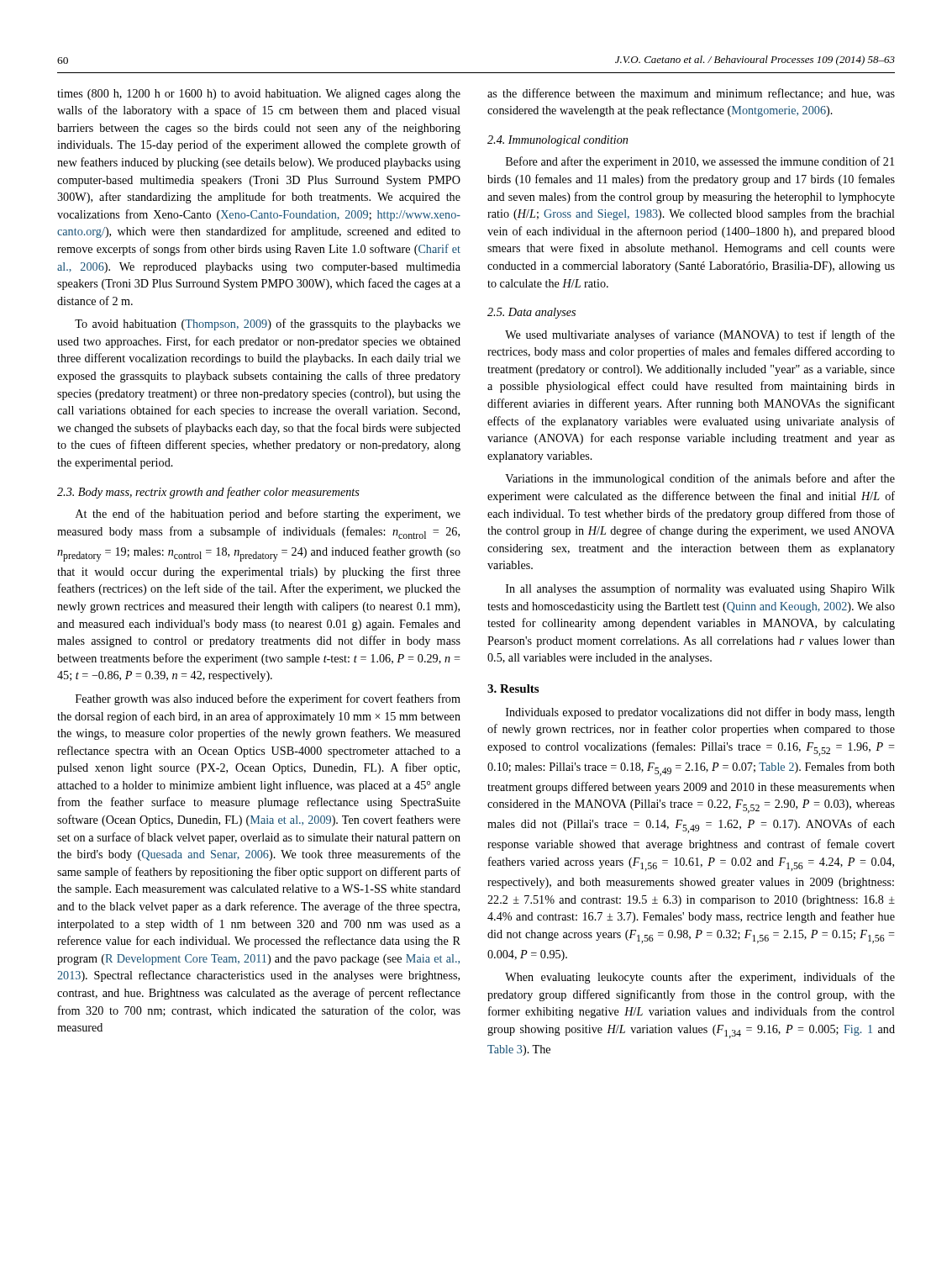The image size is (952, 1261).
Task: Point to the region starting "Before and after the experiment in 2010,"
Action: (691, 223)
